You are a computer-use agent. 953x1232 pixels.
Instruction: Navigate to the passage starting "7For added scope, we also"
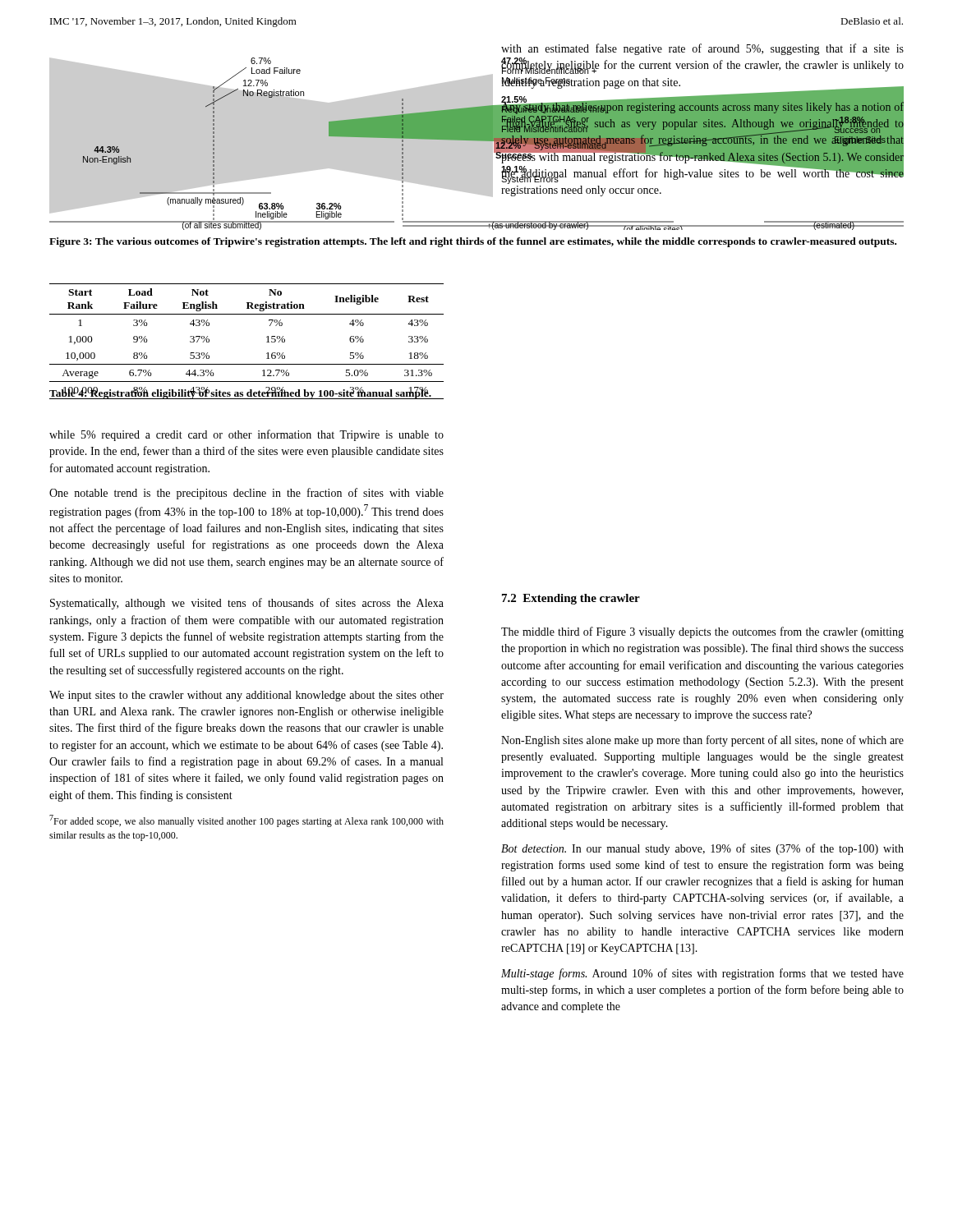tap(246, 828)
